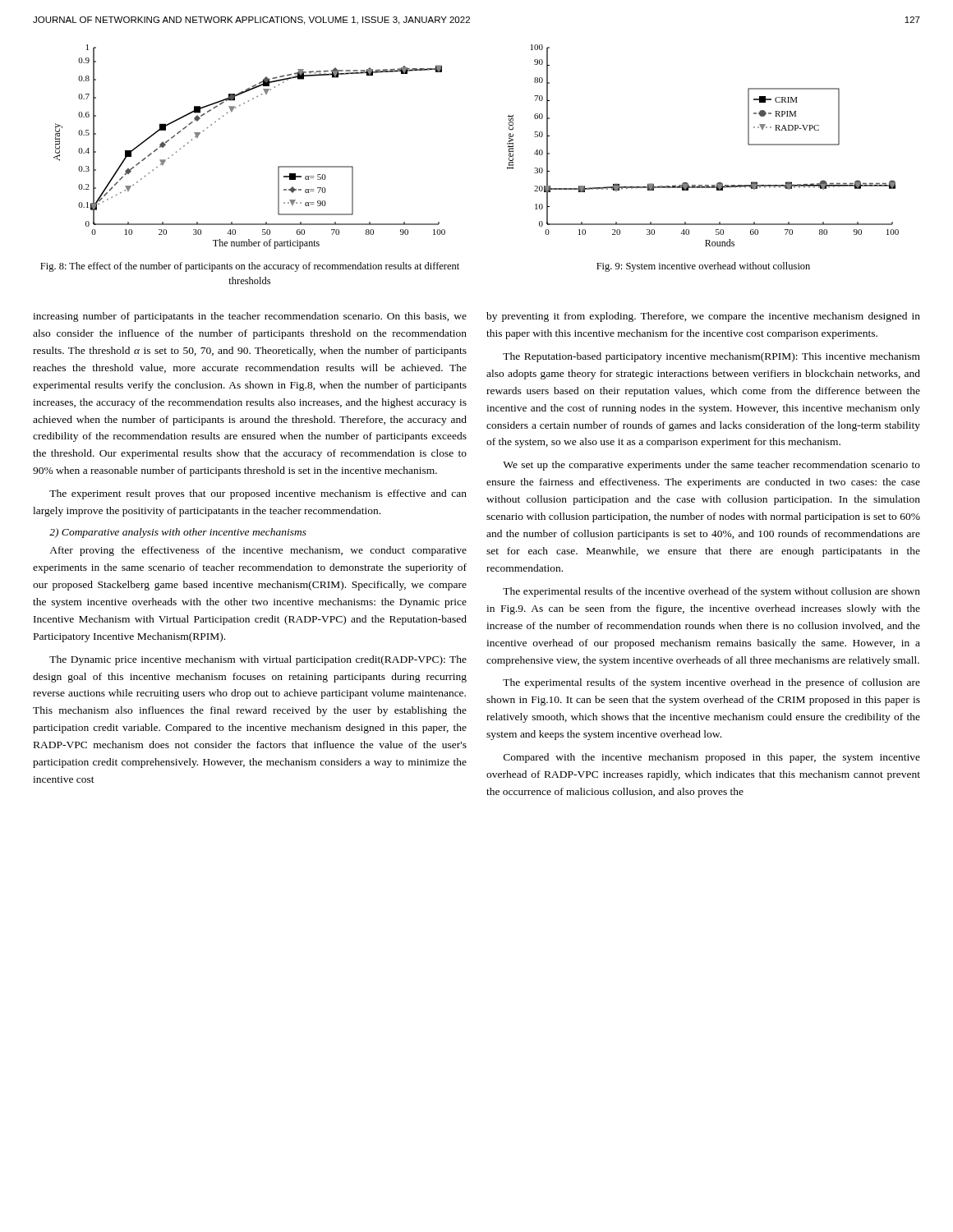Select the block starting "The Dynamic price"
This screenshot has height=1232, width=953.
[x=250, y=719]
